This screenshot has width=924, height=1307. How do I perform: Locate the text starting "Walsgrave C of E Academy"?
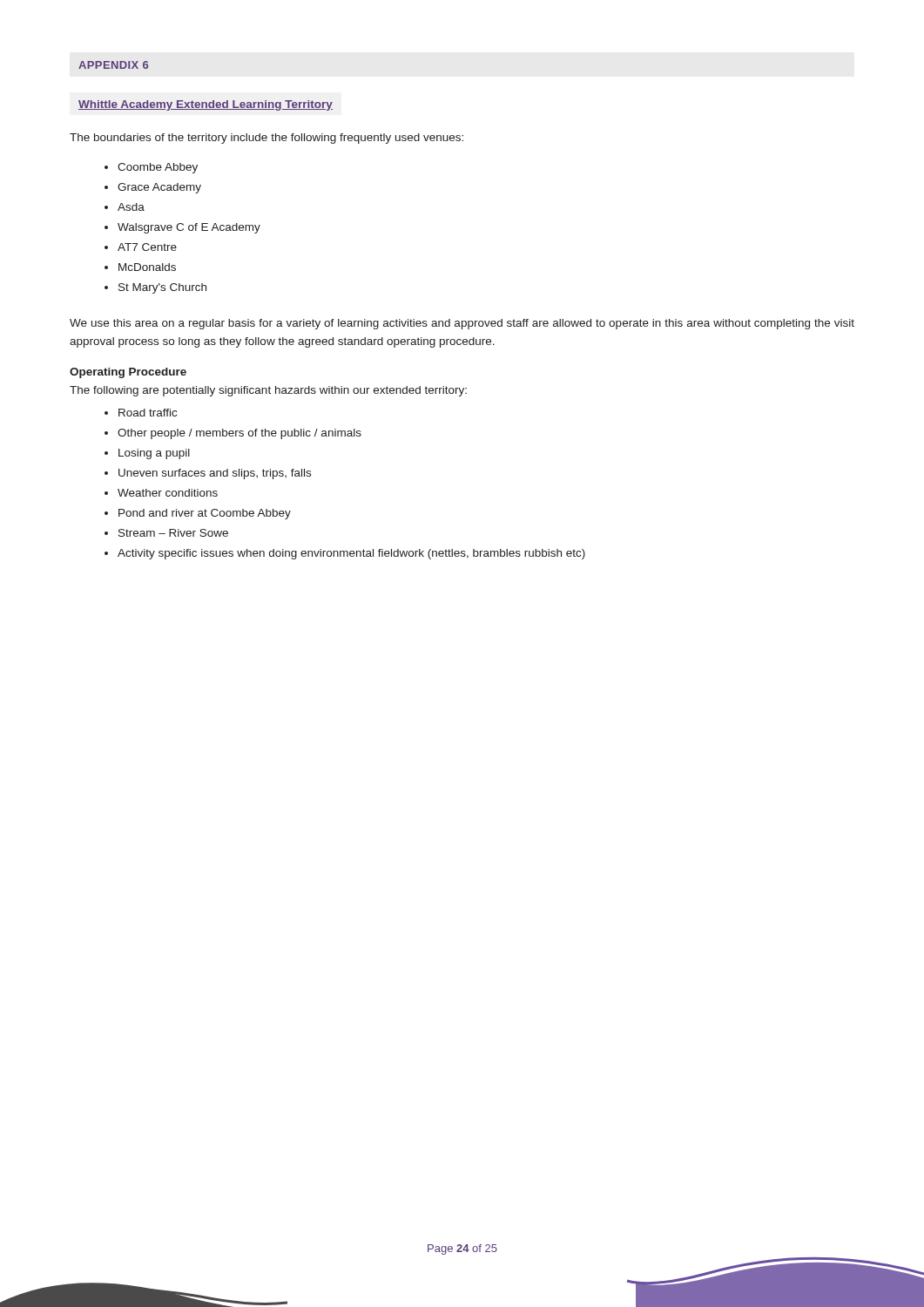pos(189,227)
